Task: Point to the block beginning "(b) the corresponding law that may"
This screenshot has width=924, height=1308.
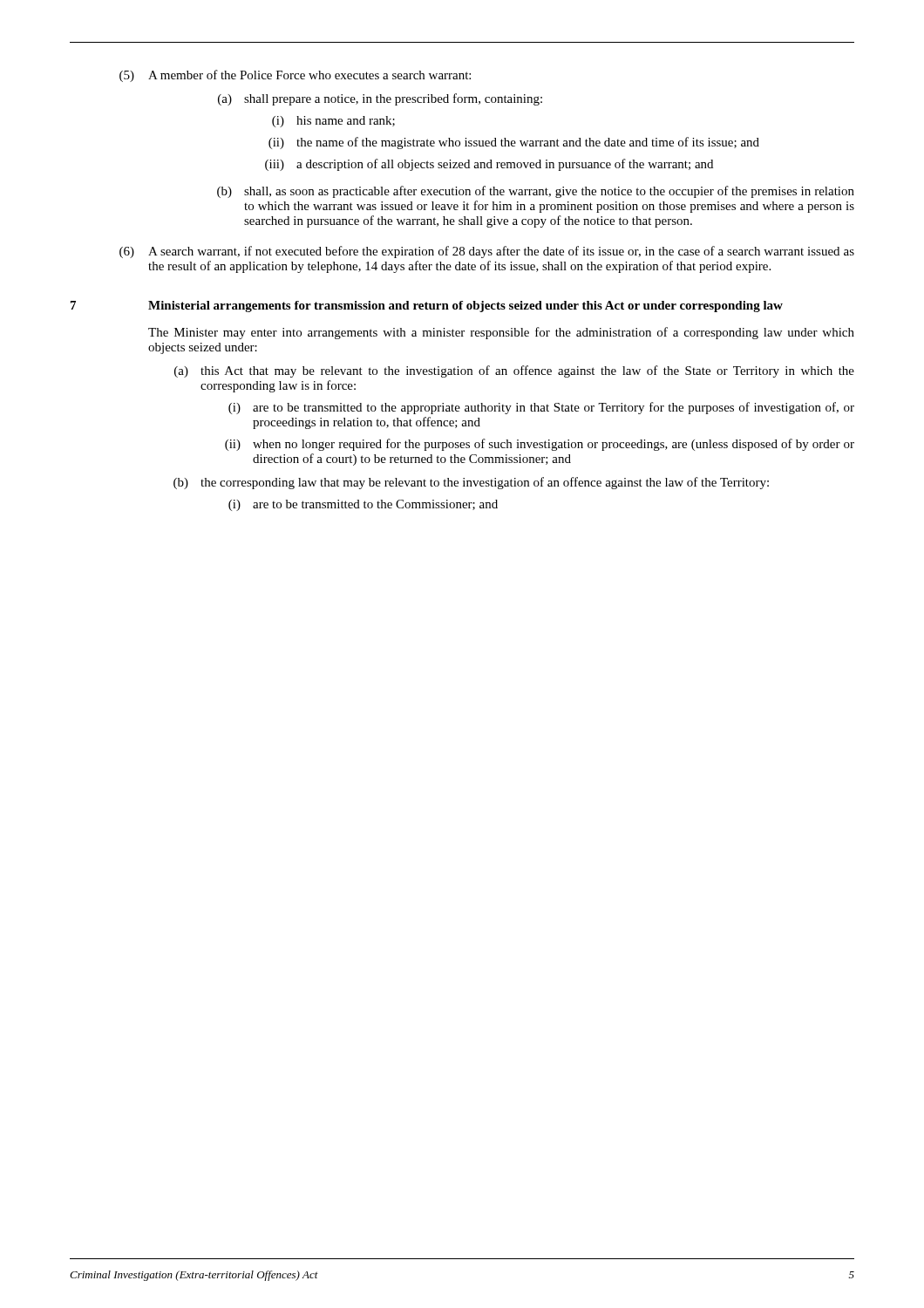Action: (x=501, y=483)
